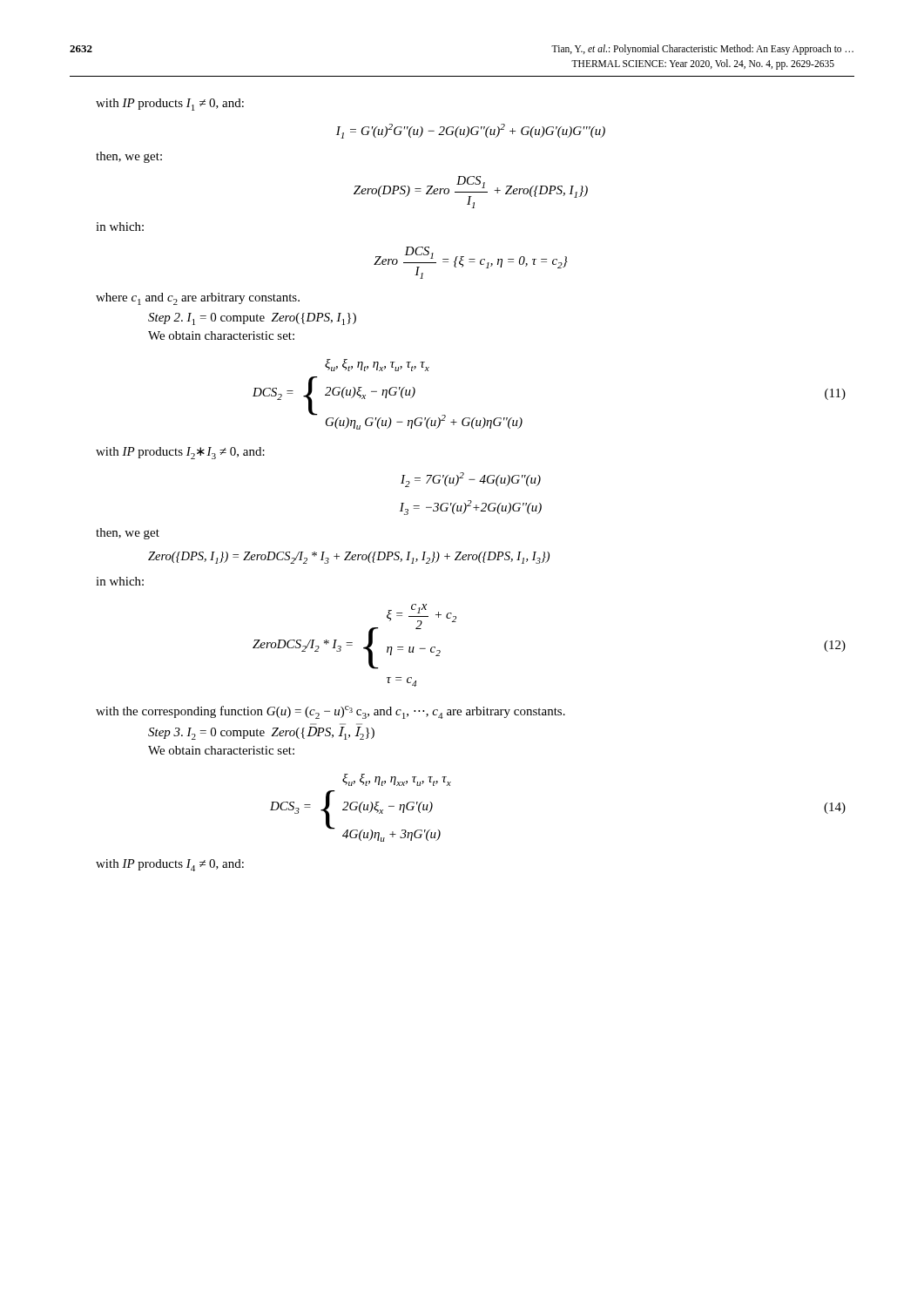Find the block starting "ZeroDCS2/I2 * I3 = { ξ ="

(390, 647)
